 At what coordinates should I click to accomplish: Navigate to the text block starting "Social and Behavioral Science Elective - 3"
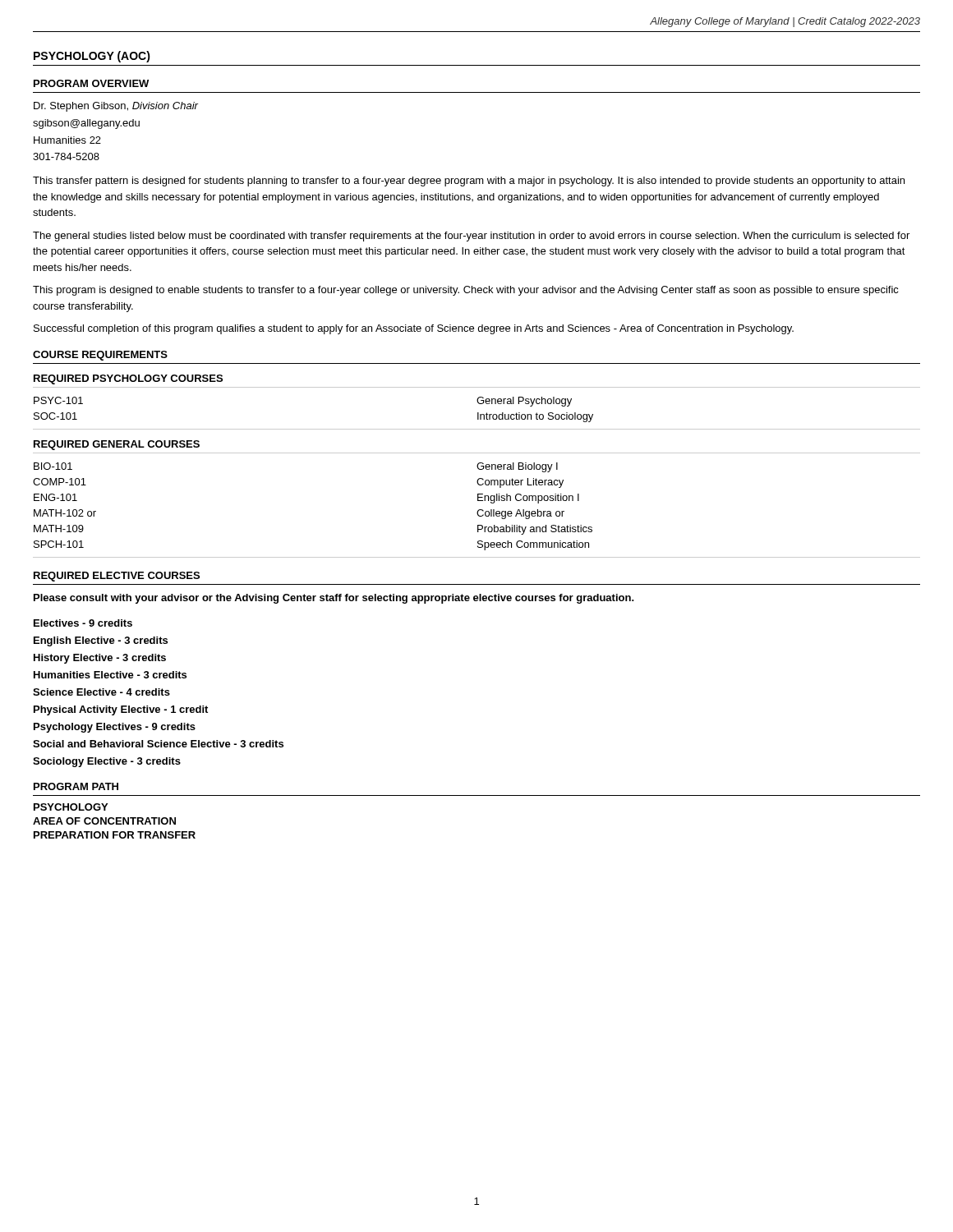(158, 744)
